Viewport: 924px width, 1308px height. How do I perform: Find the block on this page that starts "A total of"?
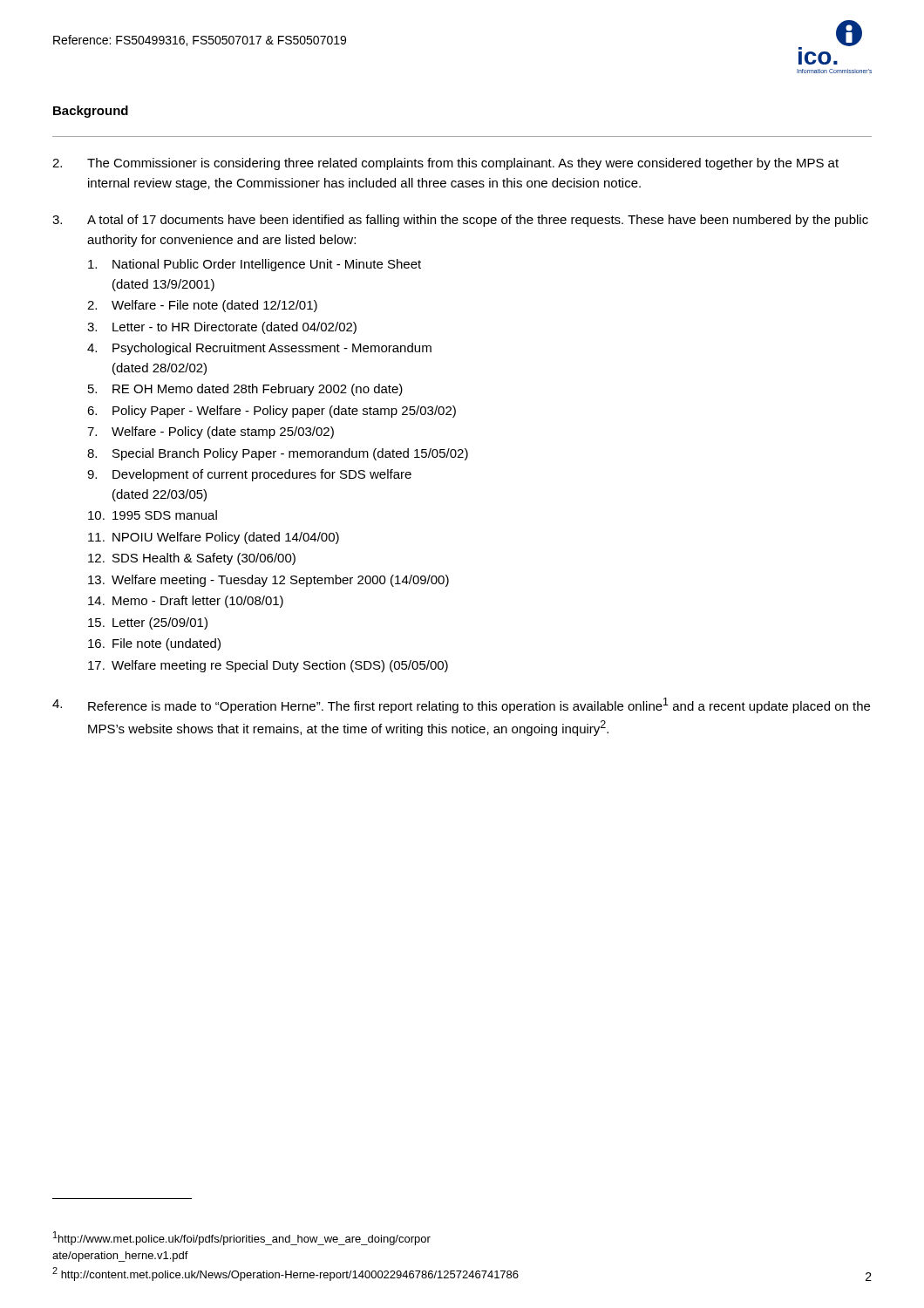point(462,443)
